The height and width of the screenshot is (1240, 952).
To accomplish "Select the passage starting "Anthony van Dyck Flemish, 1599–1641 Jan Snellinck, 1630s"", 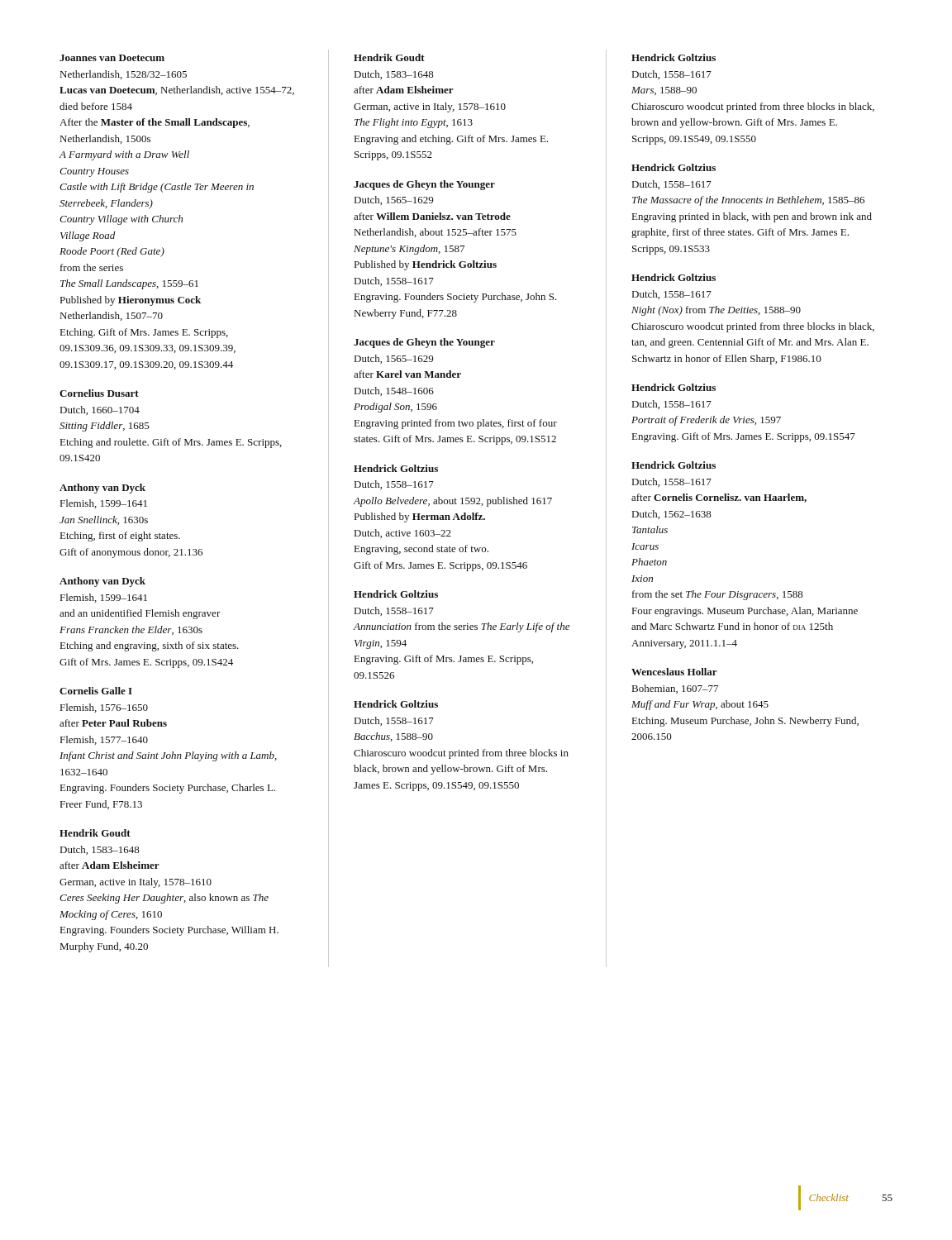I will (x=102, y=489).
